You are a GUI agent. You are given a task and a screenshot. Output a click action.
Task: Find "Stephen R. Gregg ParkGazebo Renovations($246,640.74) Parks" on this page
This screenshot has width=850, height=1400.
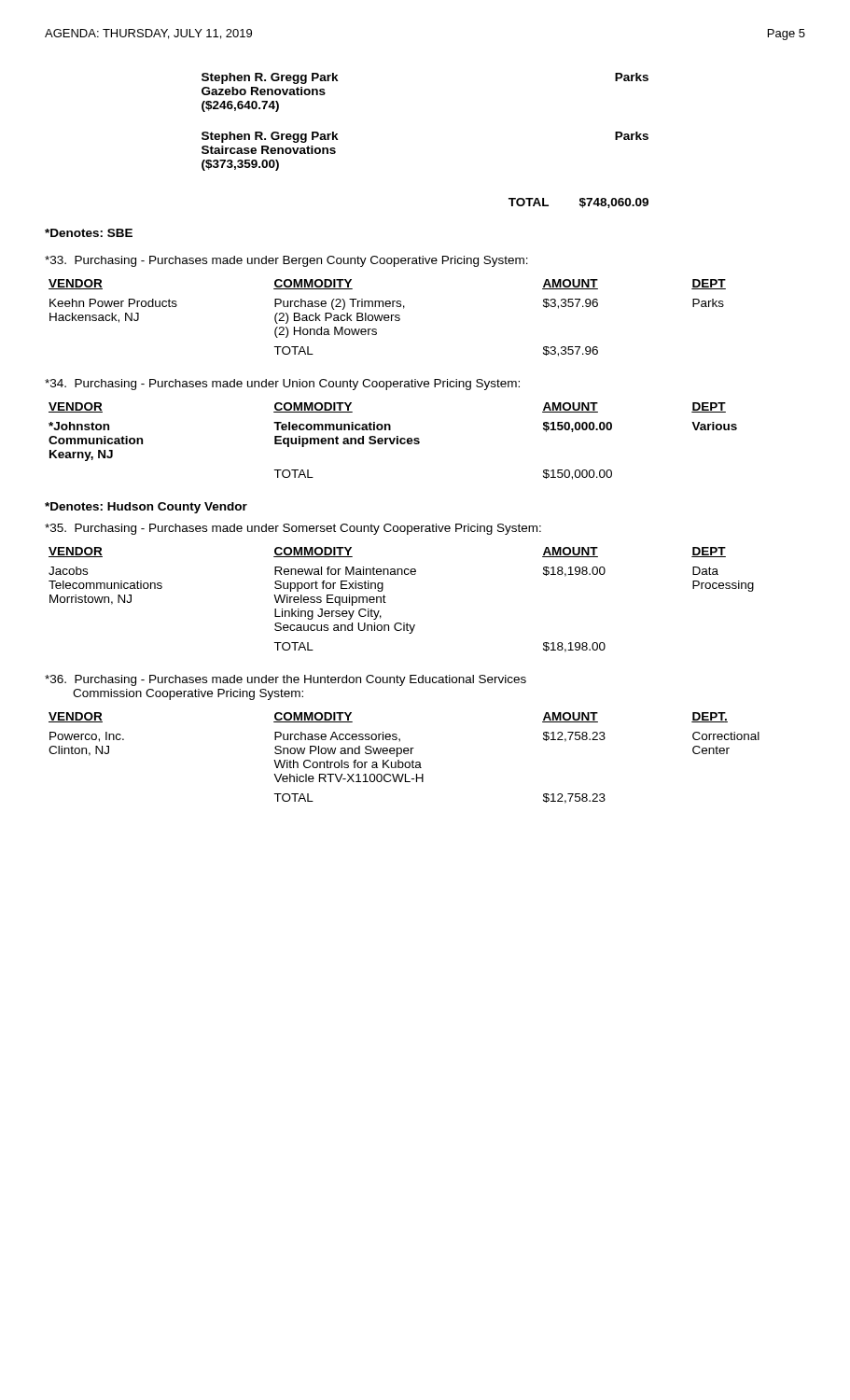point(276,77)
